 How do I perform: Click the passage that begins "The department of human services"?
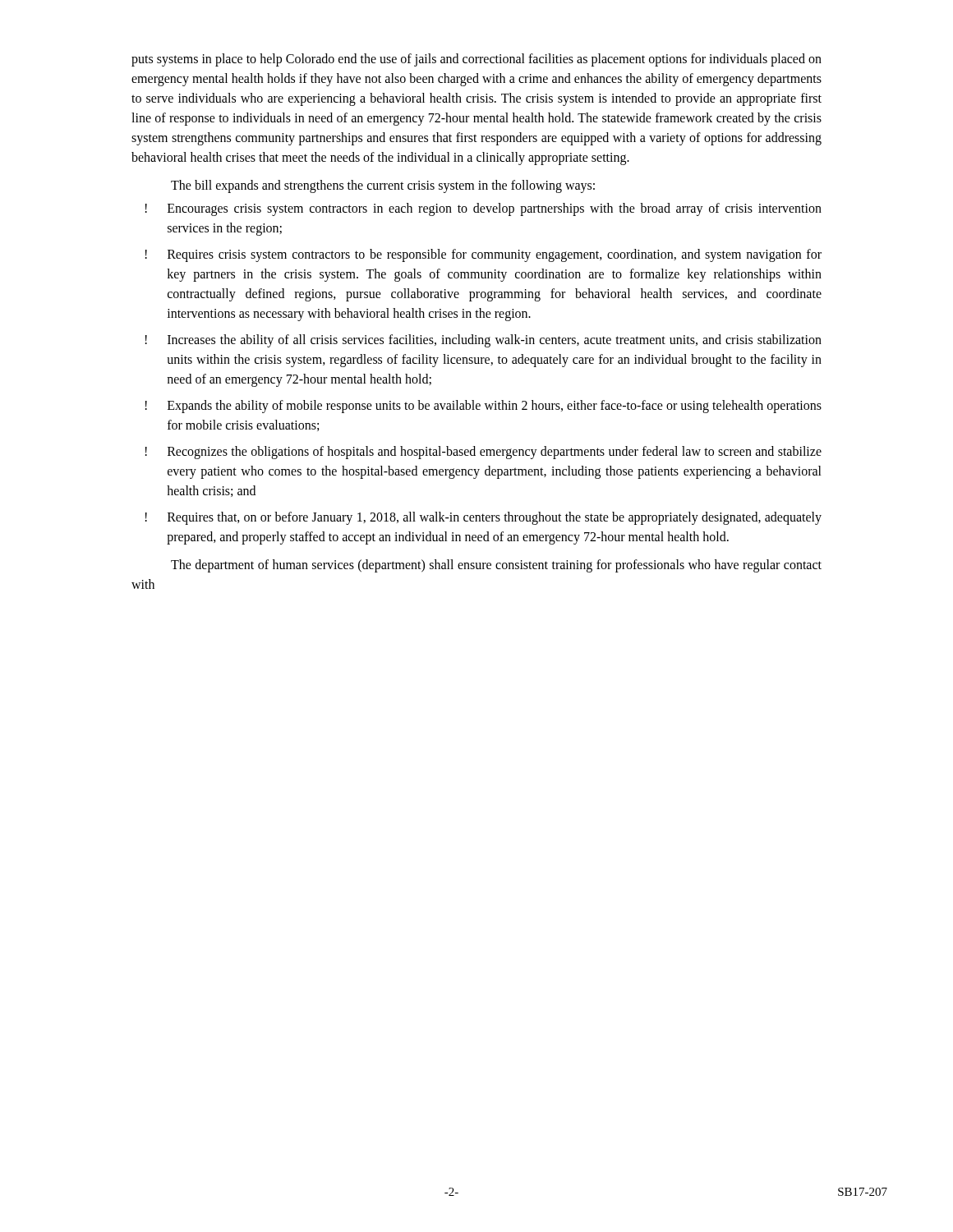(x=476, y=575)
